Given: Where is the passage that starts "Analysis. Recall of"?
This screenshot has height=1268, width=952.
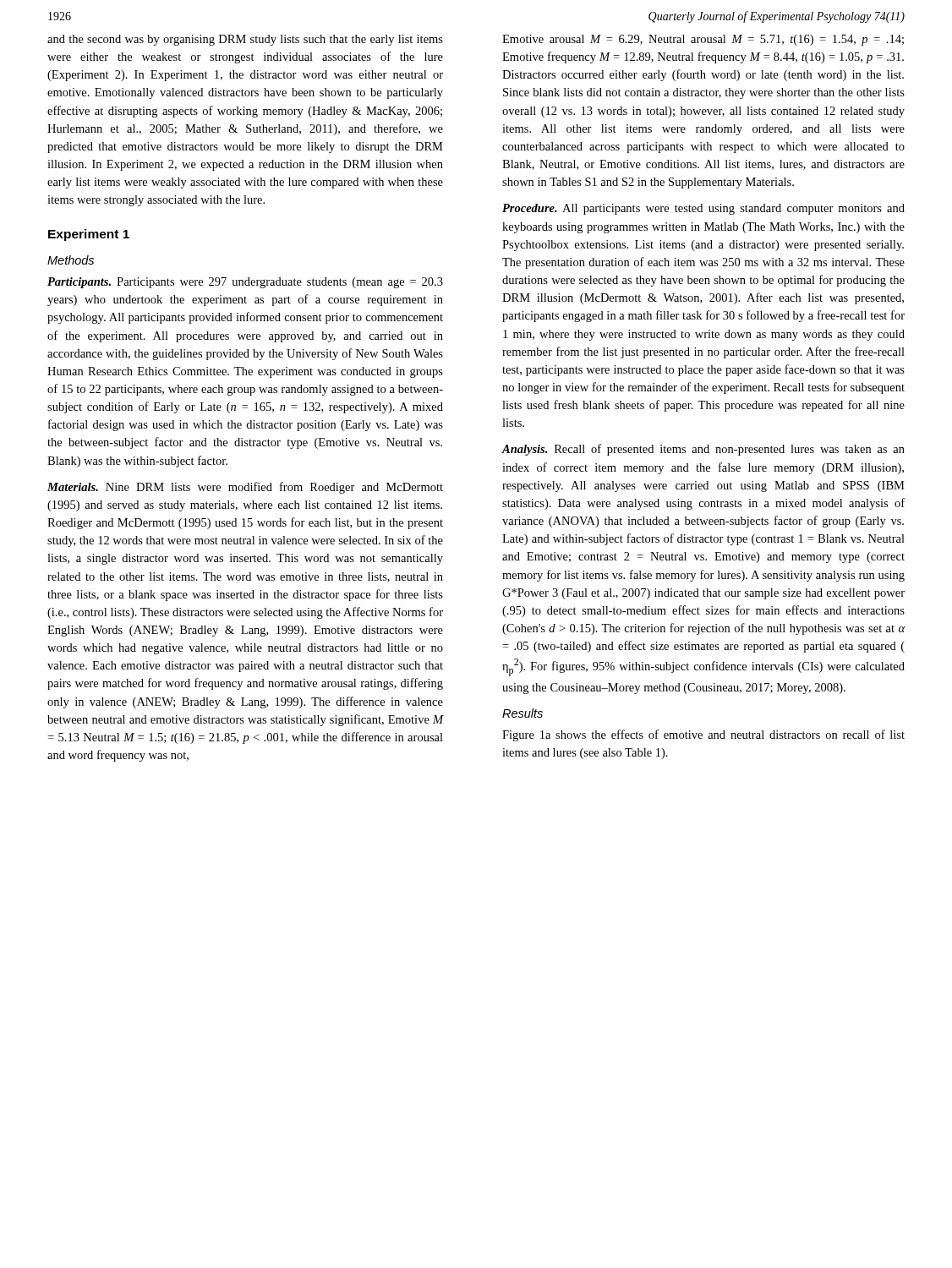Looking at the screenshot, I should (x=703, y=569).
